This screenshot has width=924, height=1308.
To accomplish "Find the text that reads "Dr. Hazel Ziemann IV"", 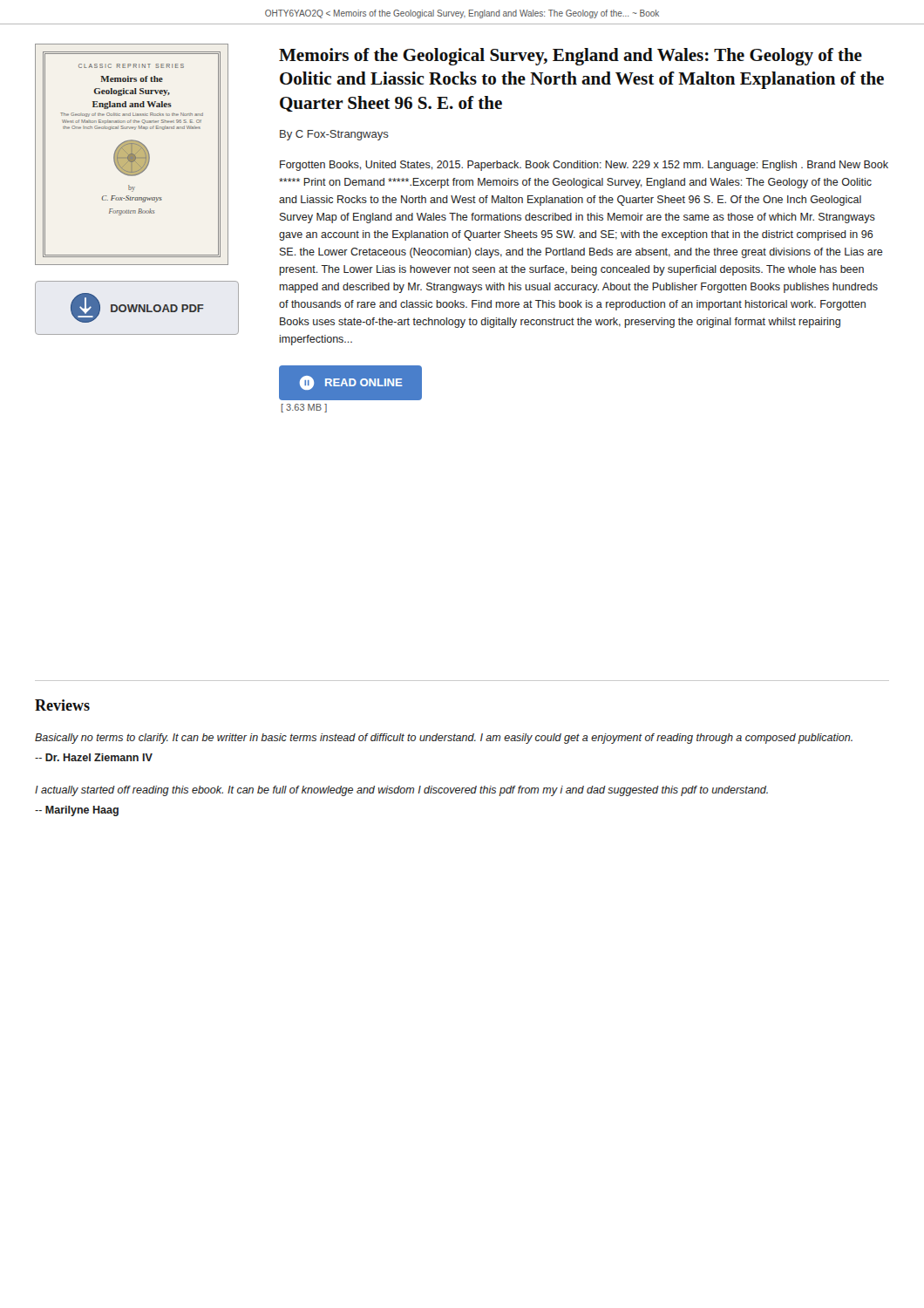I will point(94,758).
